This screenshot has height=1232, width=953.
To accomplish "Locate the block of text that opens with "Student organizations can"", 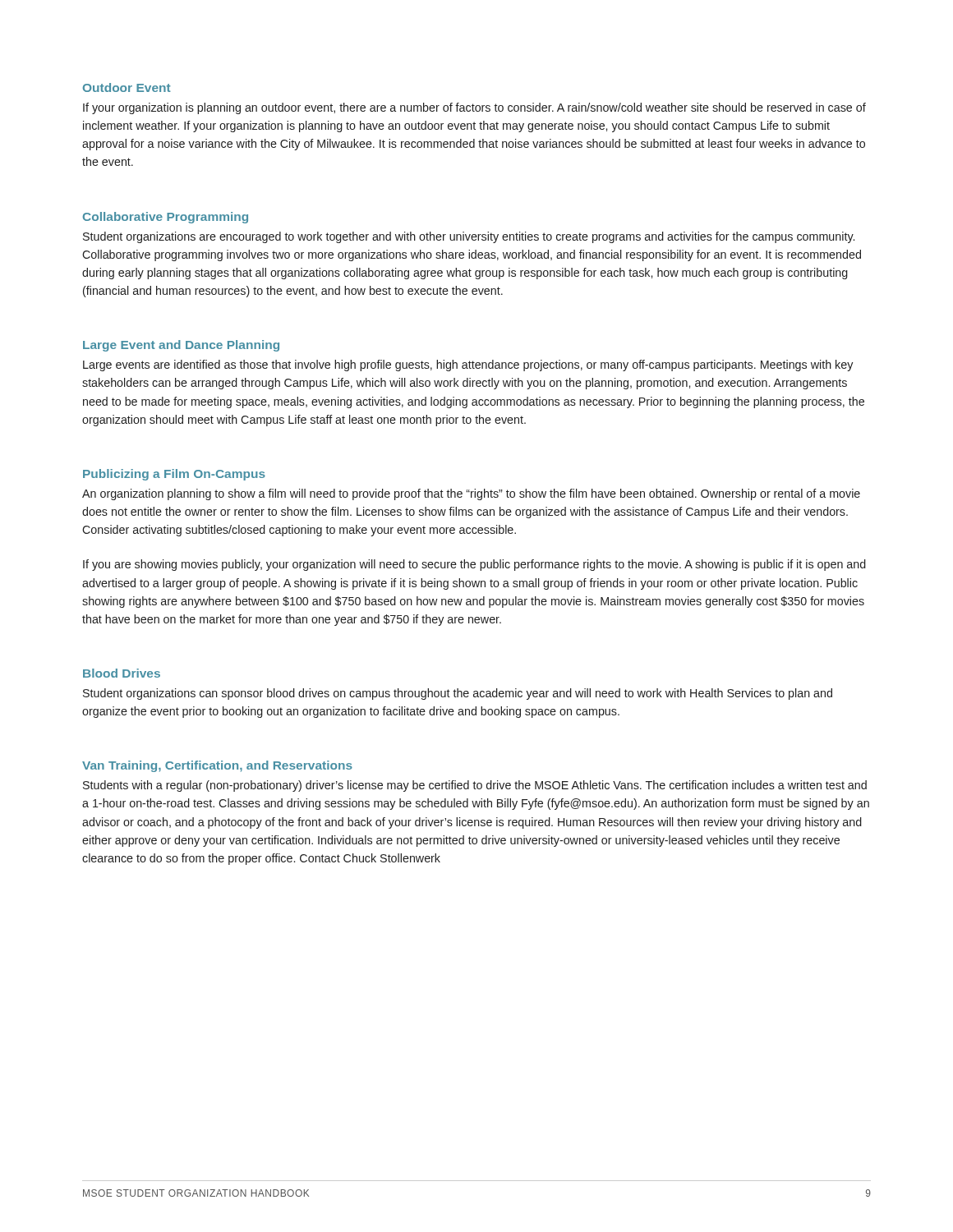I will pos(458,702).
